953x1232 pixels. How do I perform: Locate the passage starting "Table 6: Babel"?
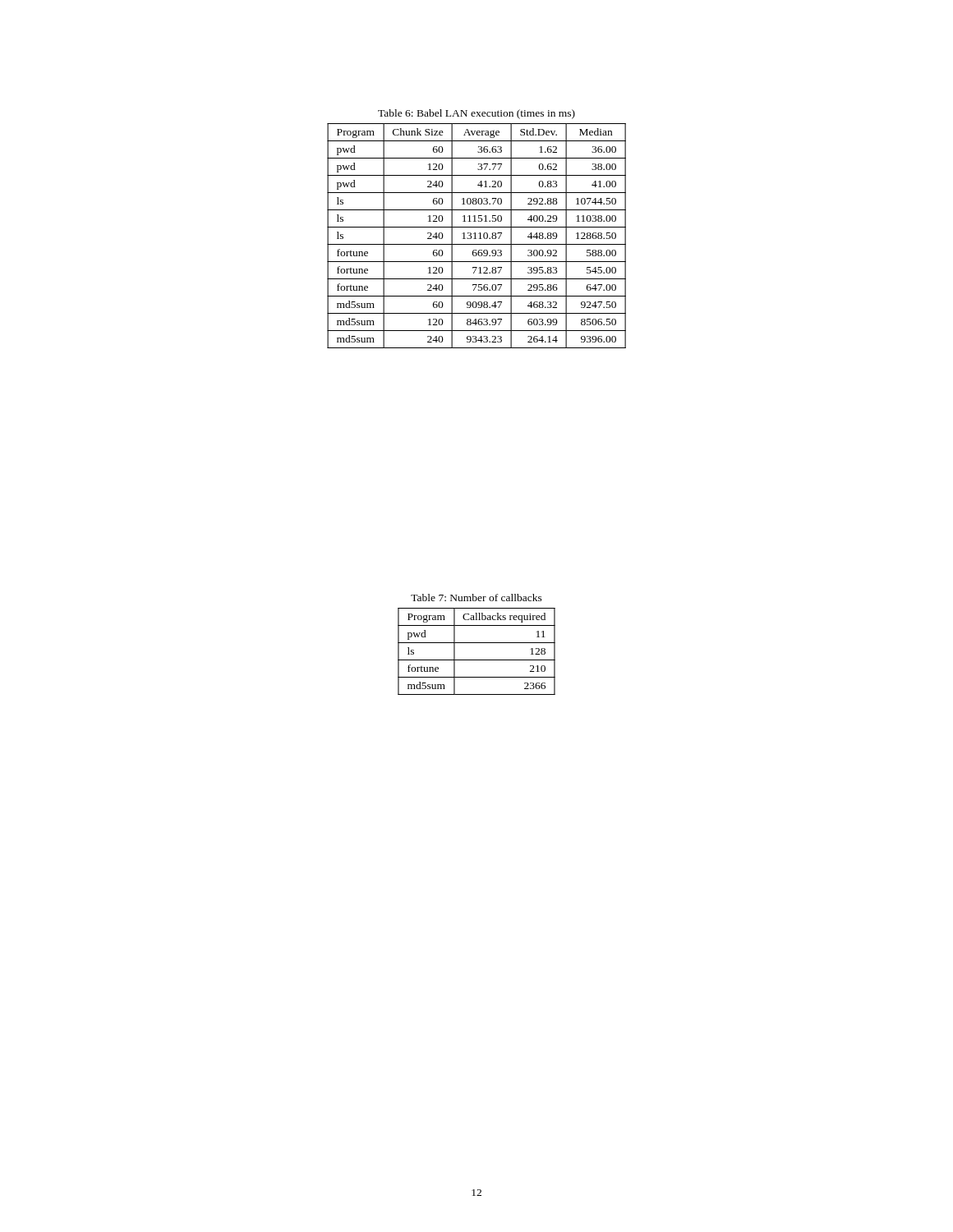click(476, 113)
